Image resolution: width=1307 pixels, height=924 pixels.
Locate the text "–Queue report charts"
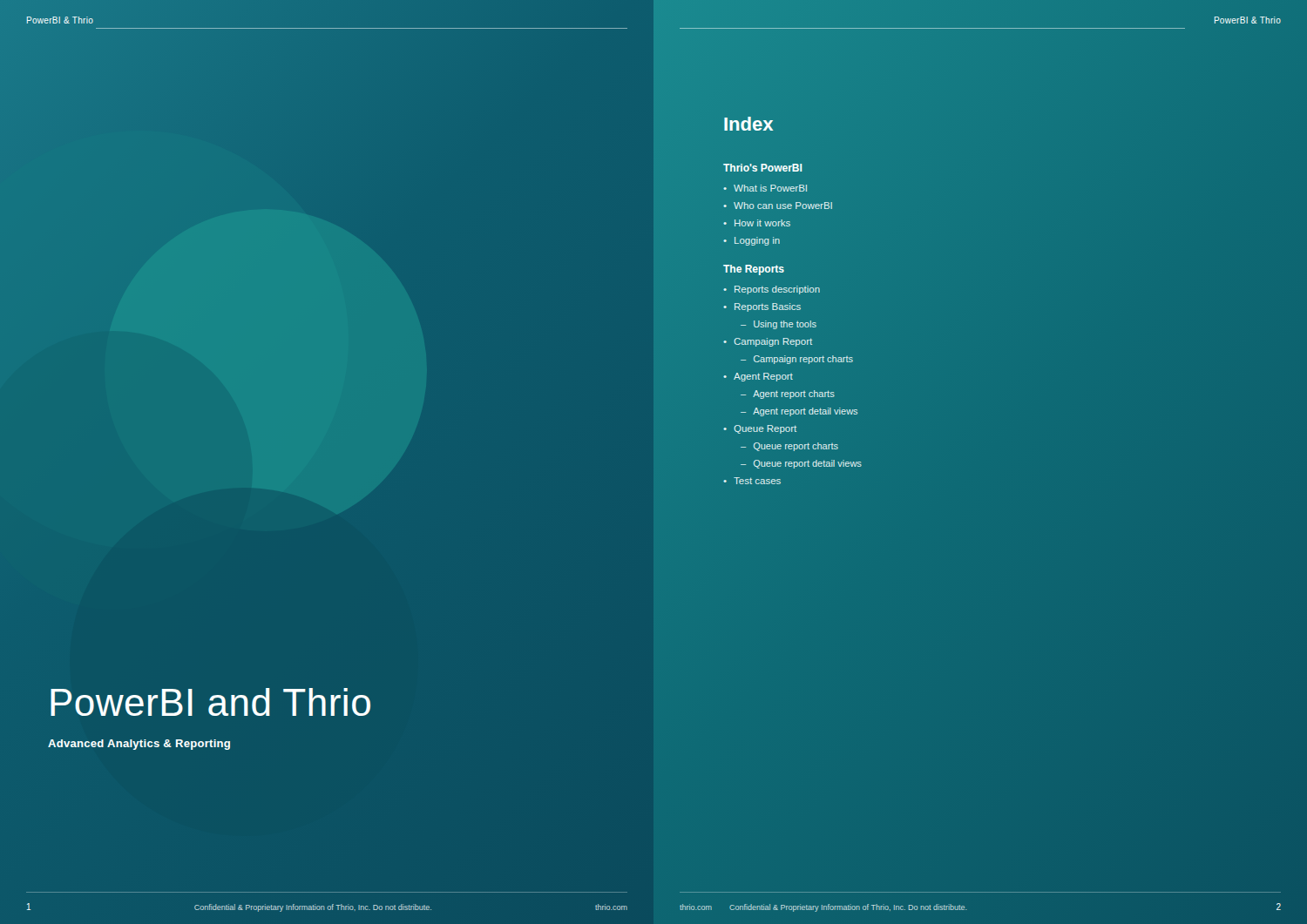[789, 446]
